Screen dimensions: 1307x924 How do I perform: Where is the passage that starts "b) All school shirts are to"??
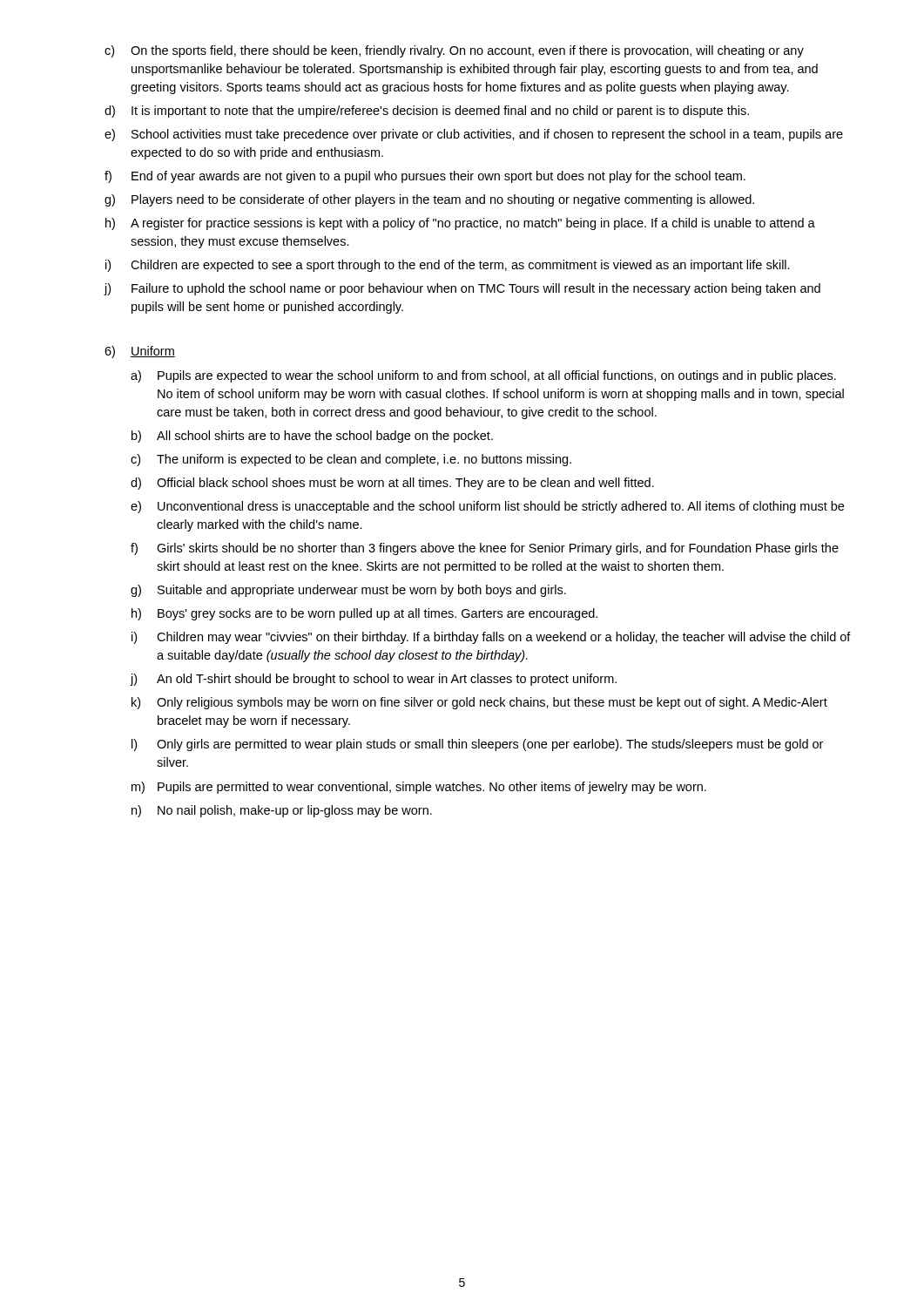click(492, 436)
